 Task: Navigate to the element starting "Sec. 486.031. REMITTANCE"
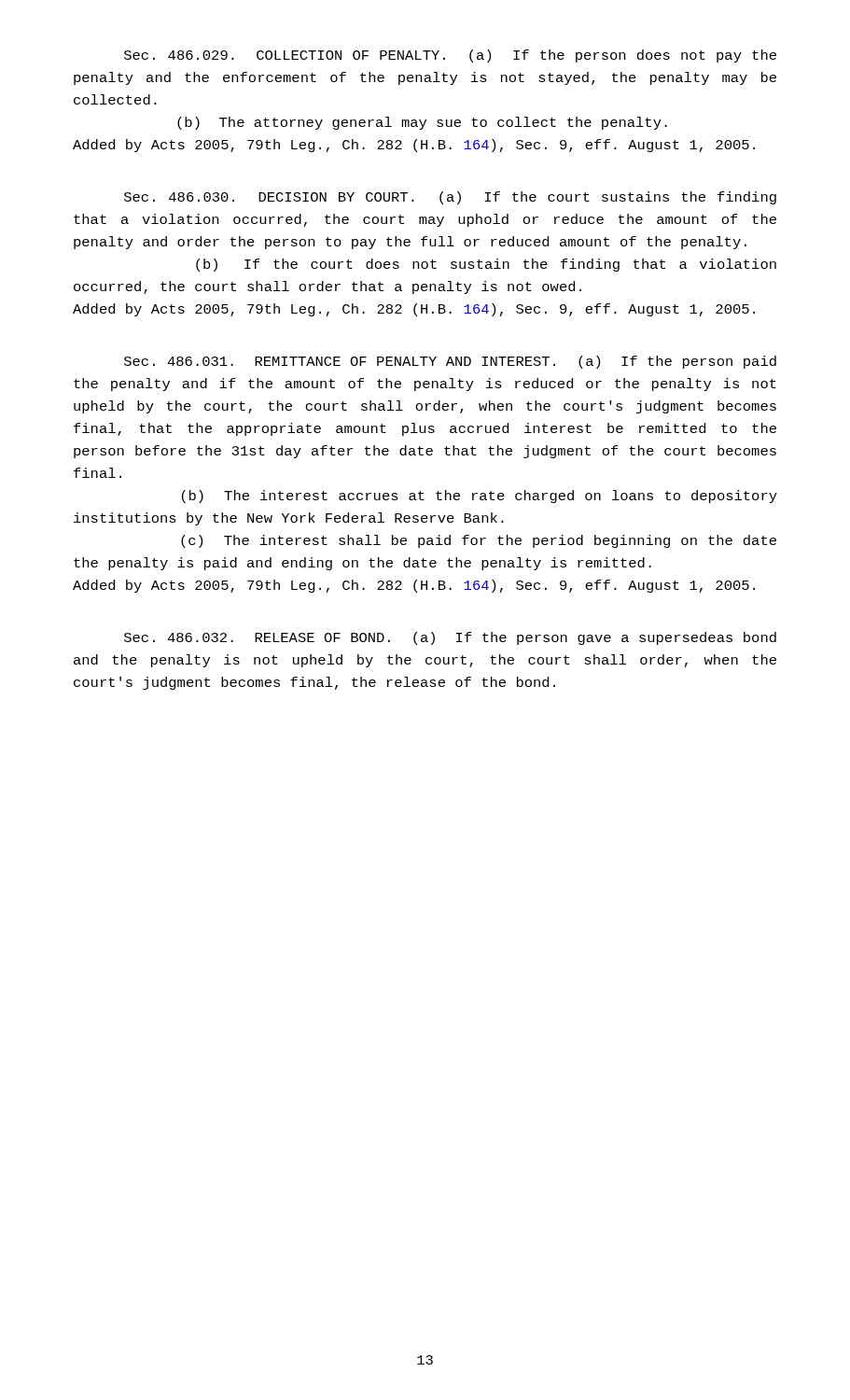pos(450,362)
